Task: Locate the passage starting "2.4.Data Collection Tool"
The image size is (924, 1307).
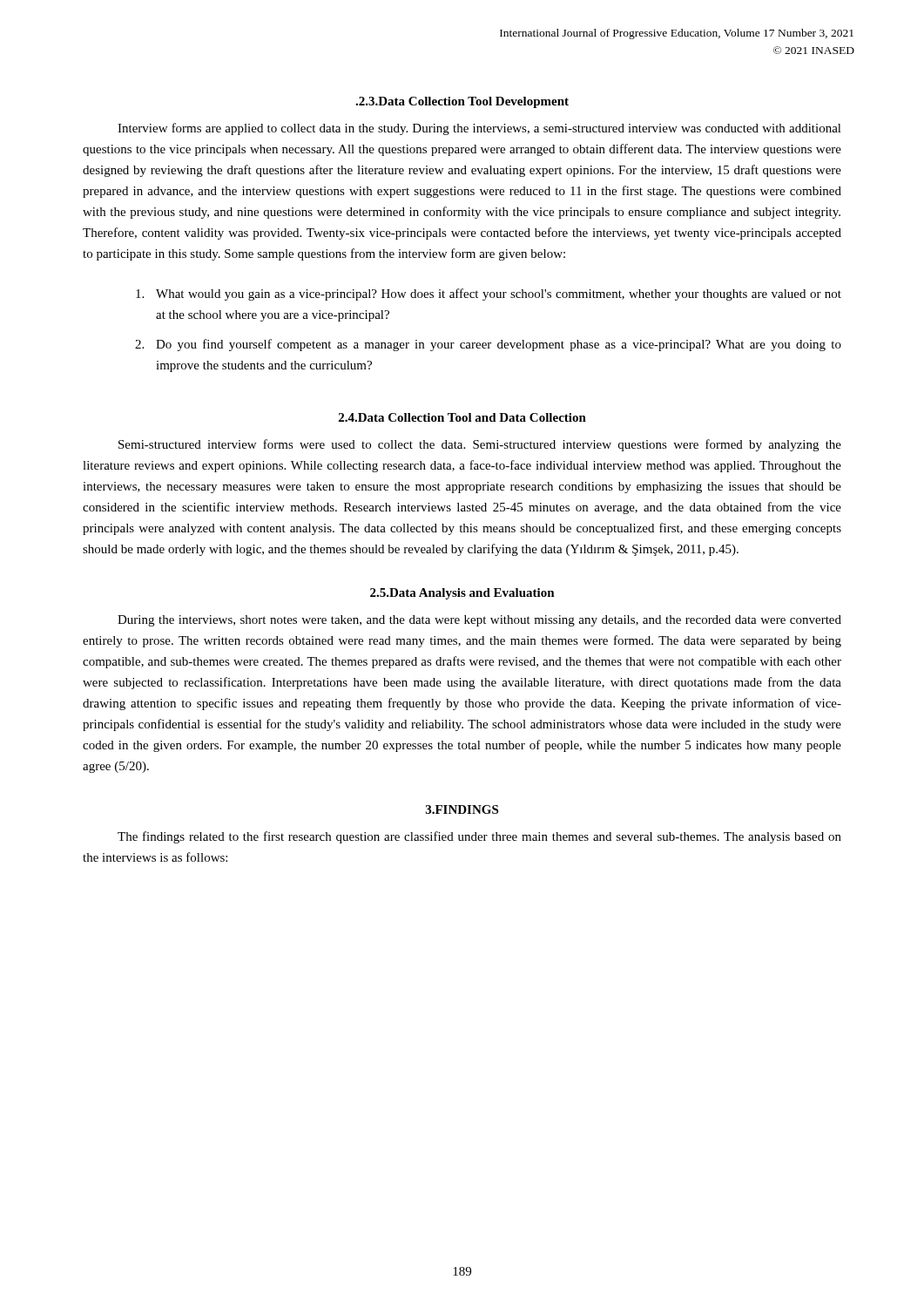Action: tap(462, 417)
